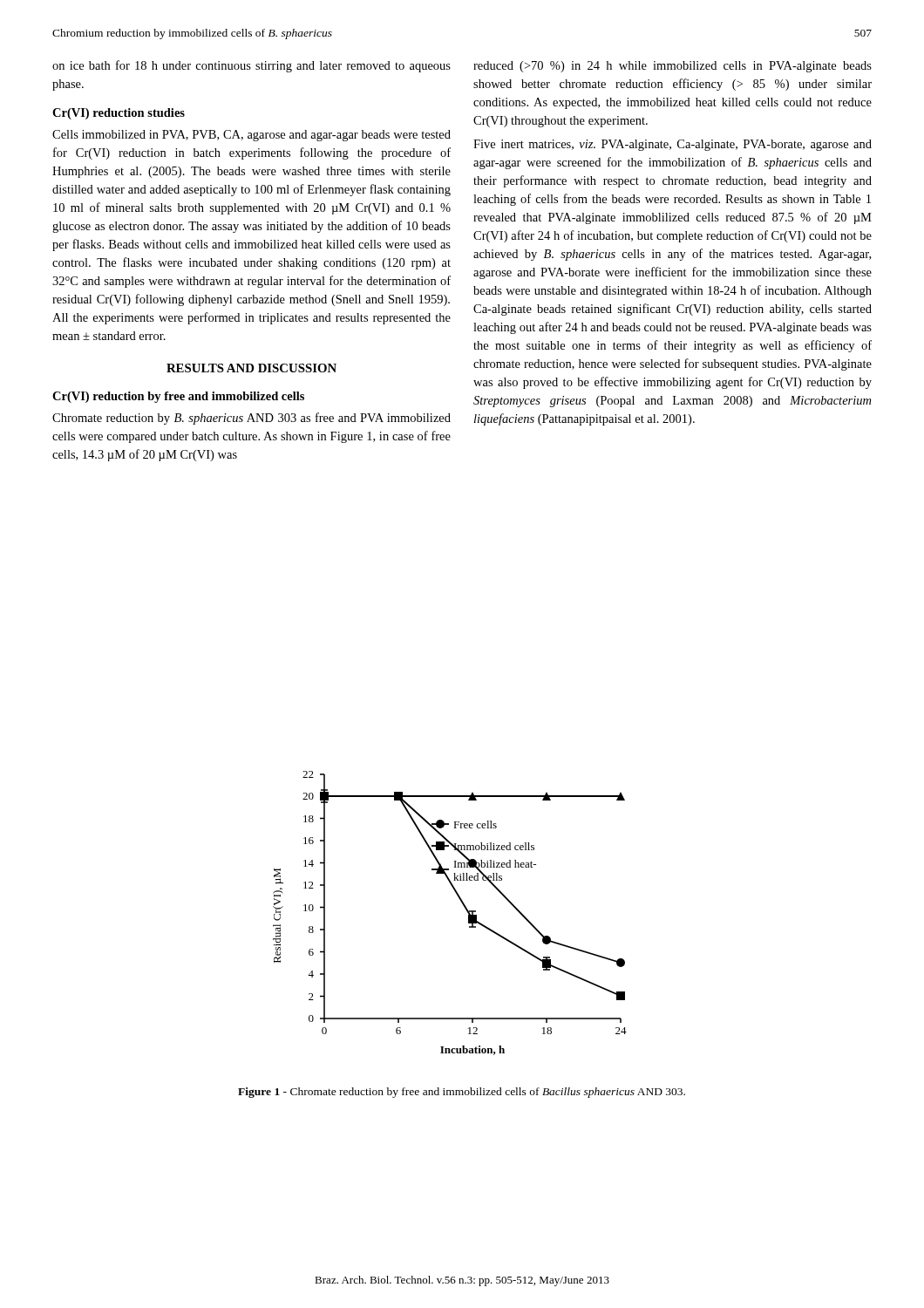Locate the block starting "RESULTS AND DISCUSSION"
The width and height of the screenshot is (924, 1308).
251,368
